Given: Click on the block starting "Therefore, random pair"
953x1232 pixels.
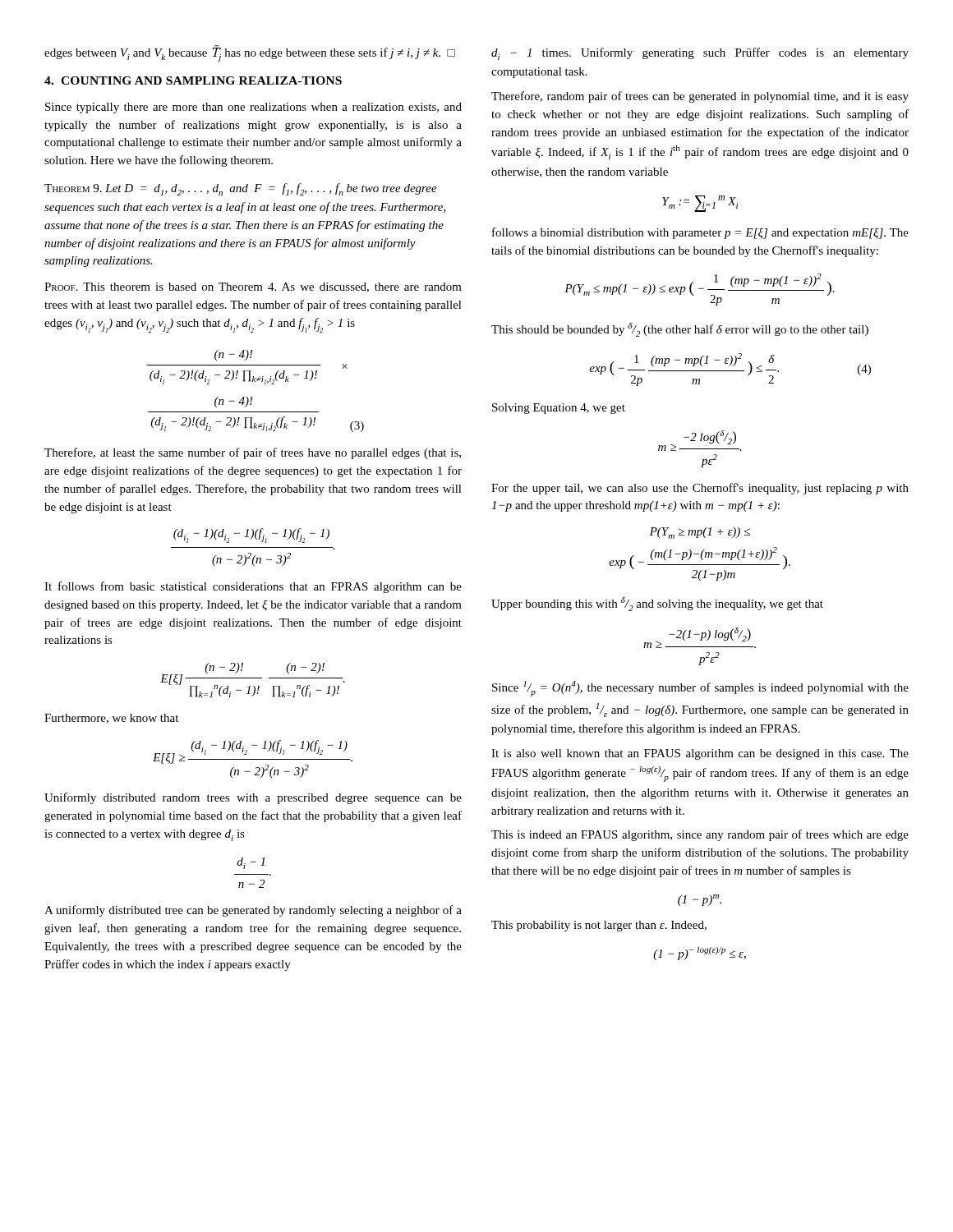Looking at the screenshot, I should tap(700, 134).
